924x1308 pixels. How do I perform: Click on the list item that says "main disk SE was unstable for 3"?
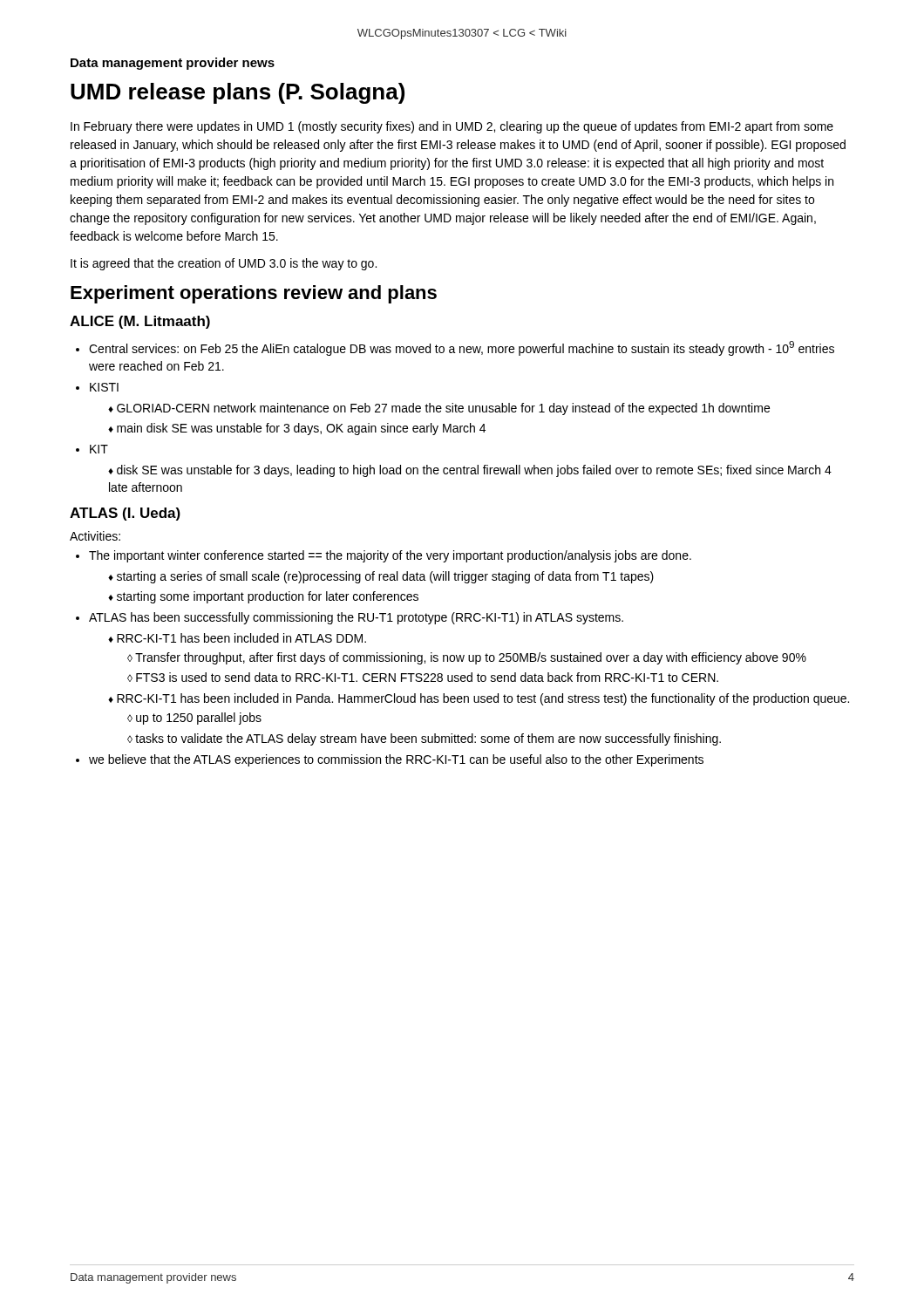coord(301,428)
